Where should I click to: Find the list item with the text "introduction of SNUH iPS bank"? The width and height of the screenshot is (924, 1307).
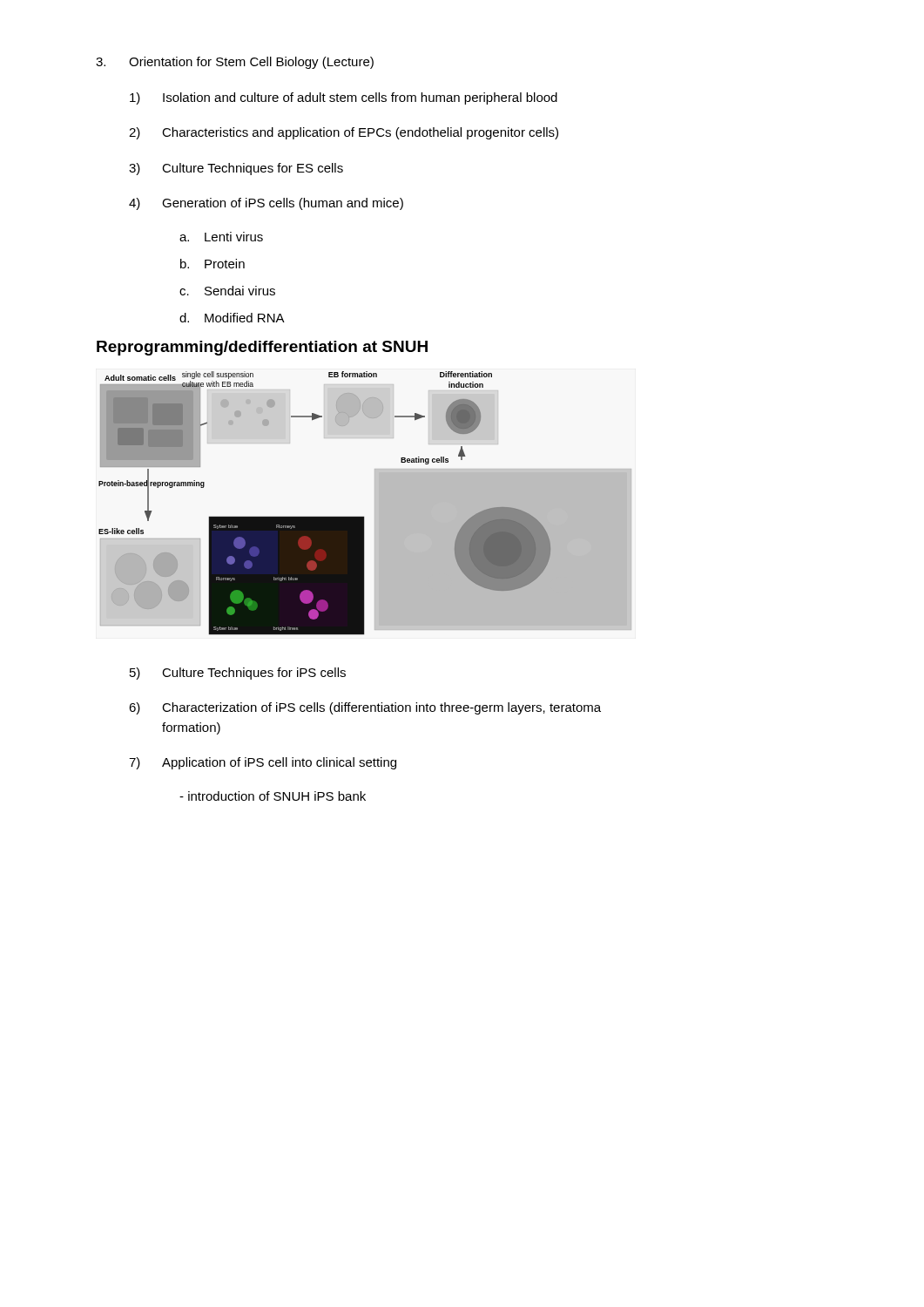(x=273, y=796)
